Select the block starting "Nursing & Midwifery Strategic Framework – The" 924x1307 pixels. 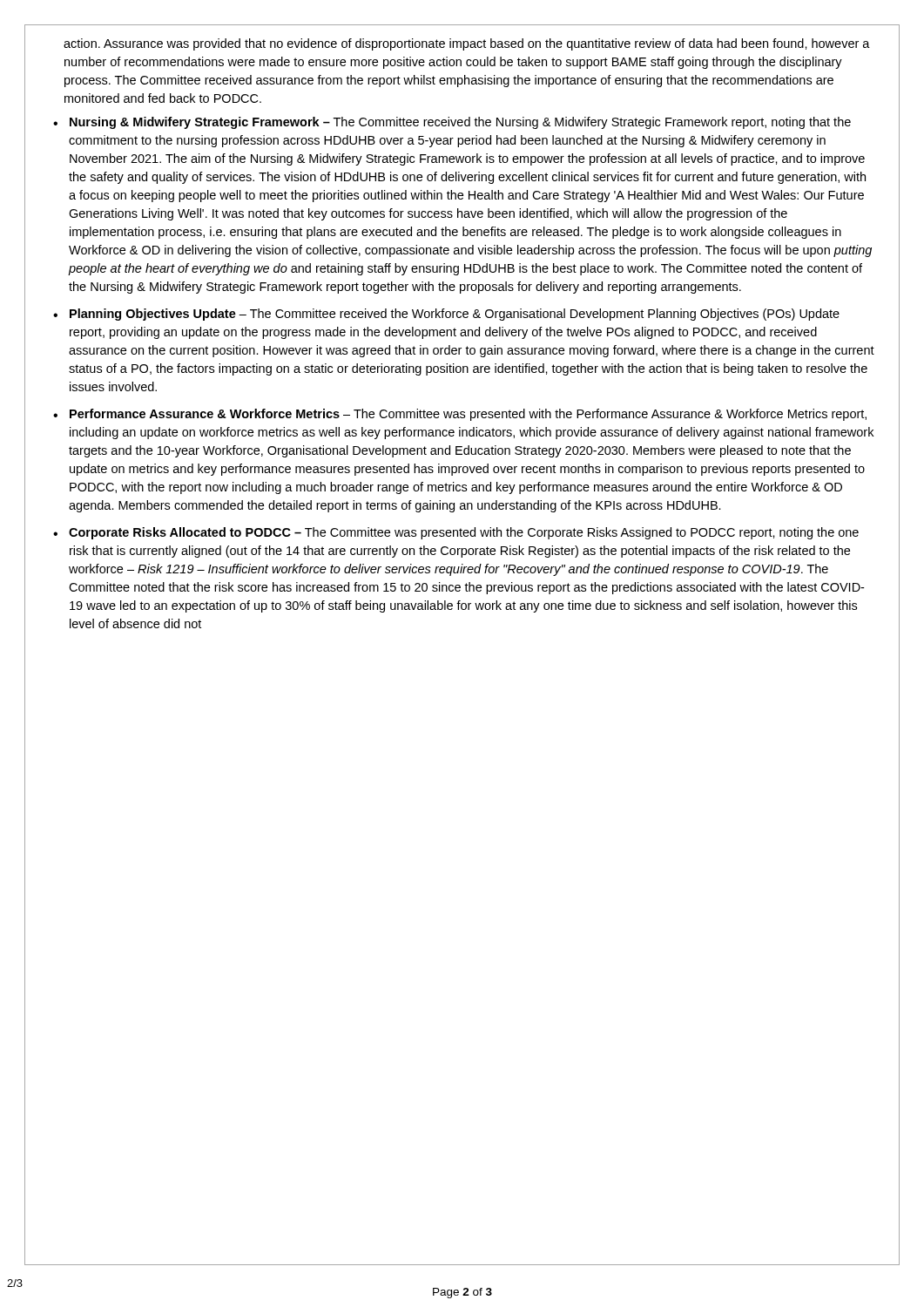[470, 204]
